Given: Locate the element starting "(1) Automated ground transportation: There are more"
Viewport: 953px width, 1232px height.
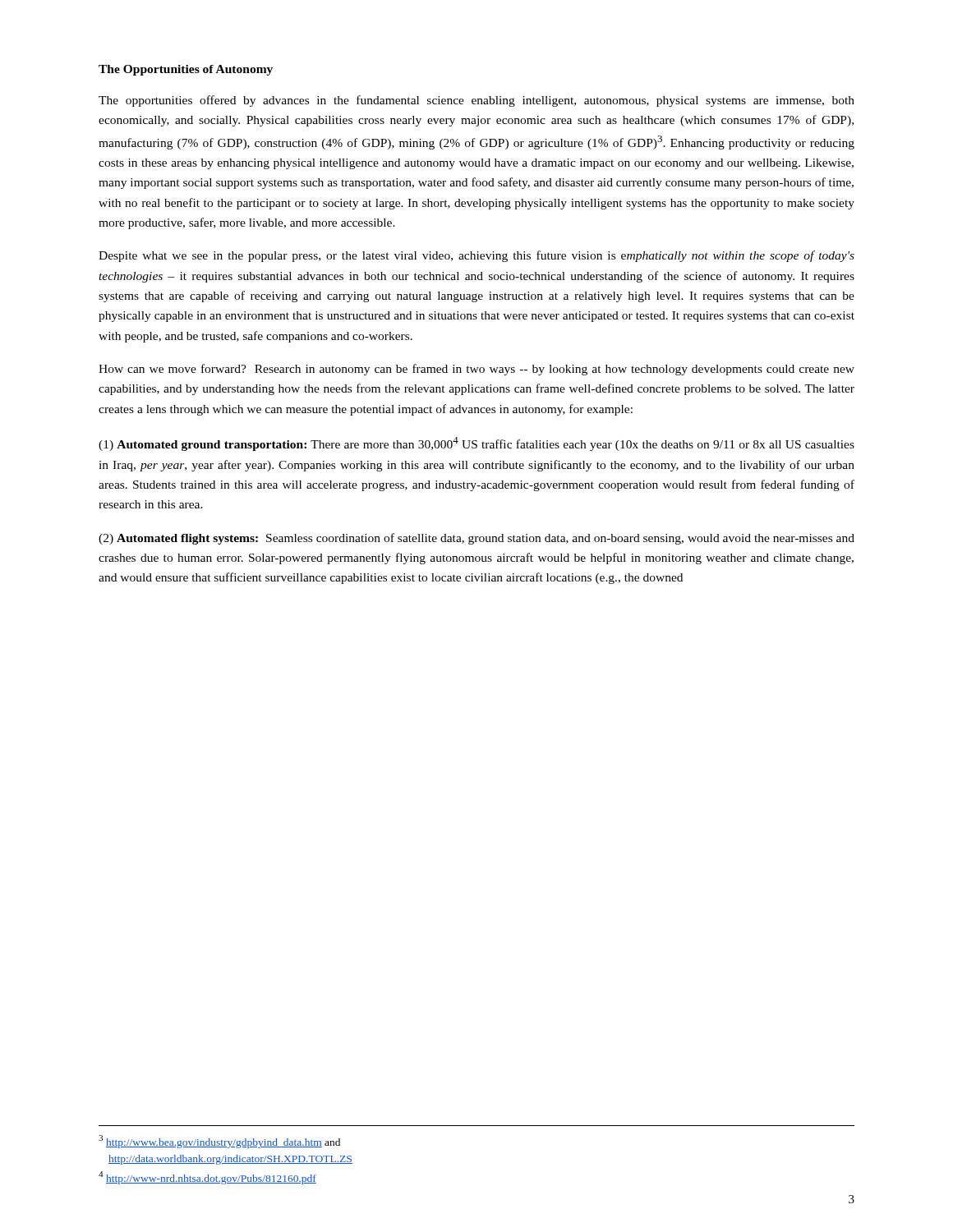Looking at the screenshot, I should tap(476, 472).
